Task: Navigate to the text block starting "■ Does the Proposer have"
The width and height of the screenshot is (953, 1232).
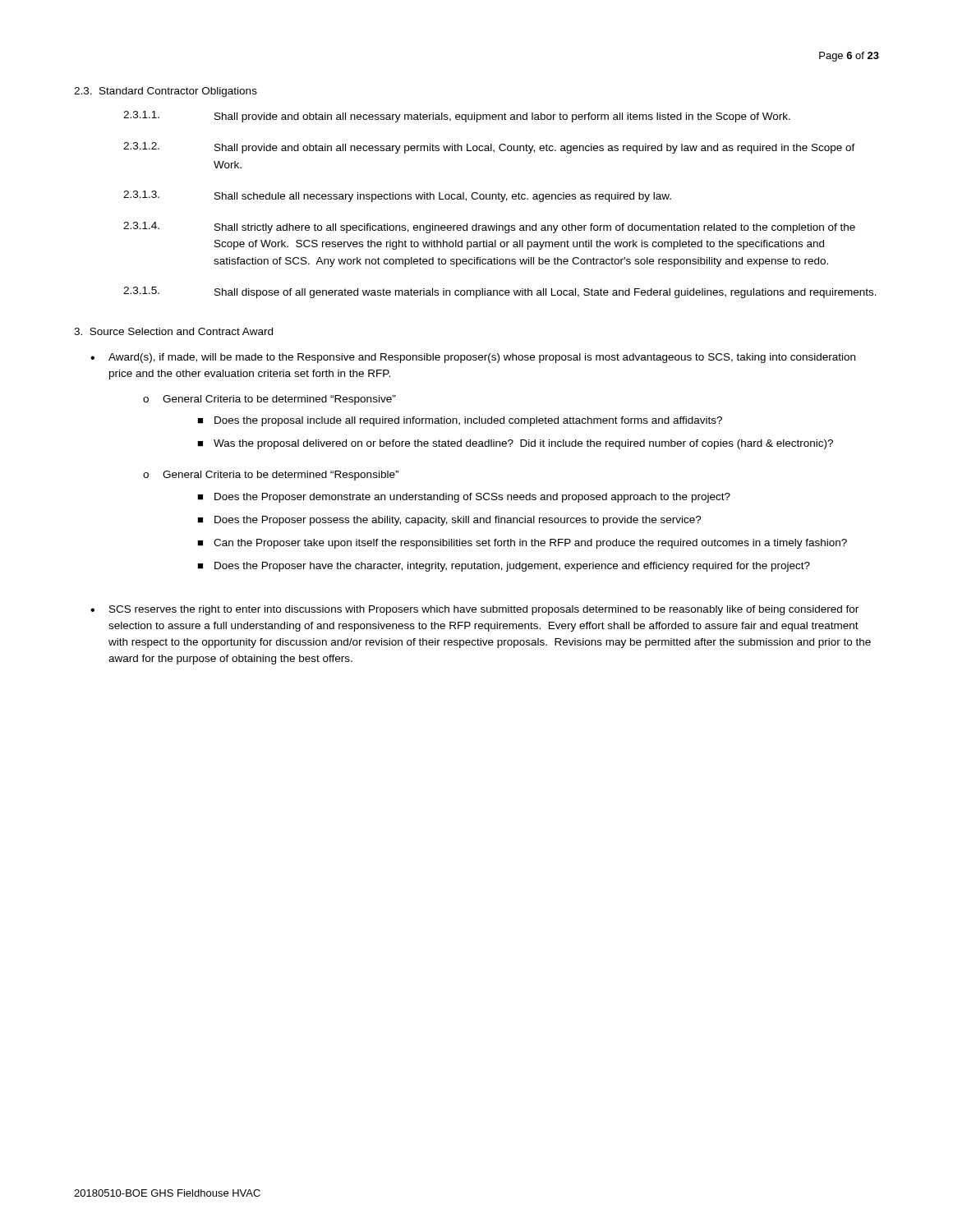Action: click(538, 566)
